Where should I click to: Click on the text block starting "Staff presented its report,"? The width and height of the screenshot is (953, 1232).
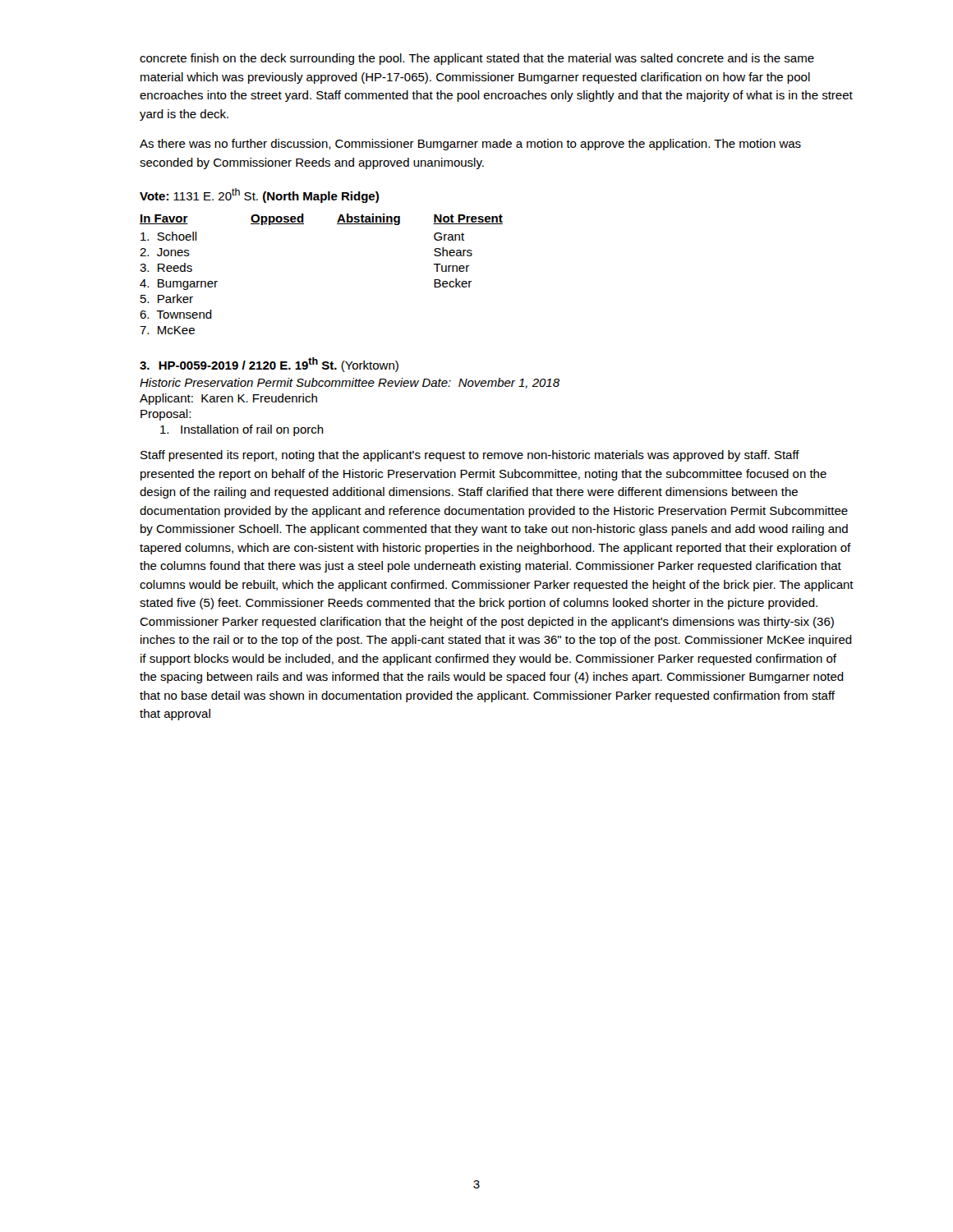click(x=496, y=584)
